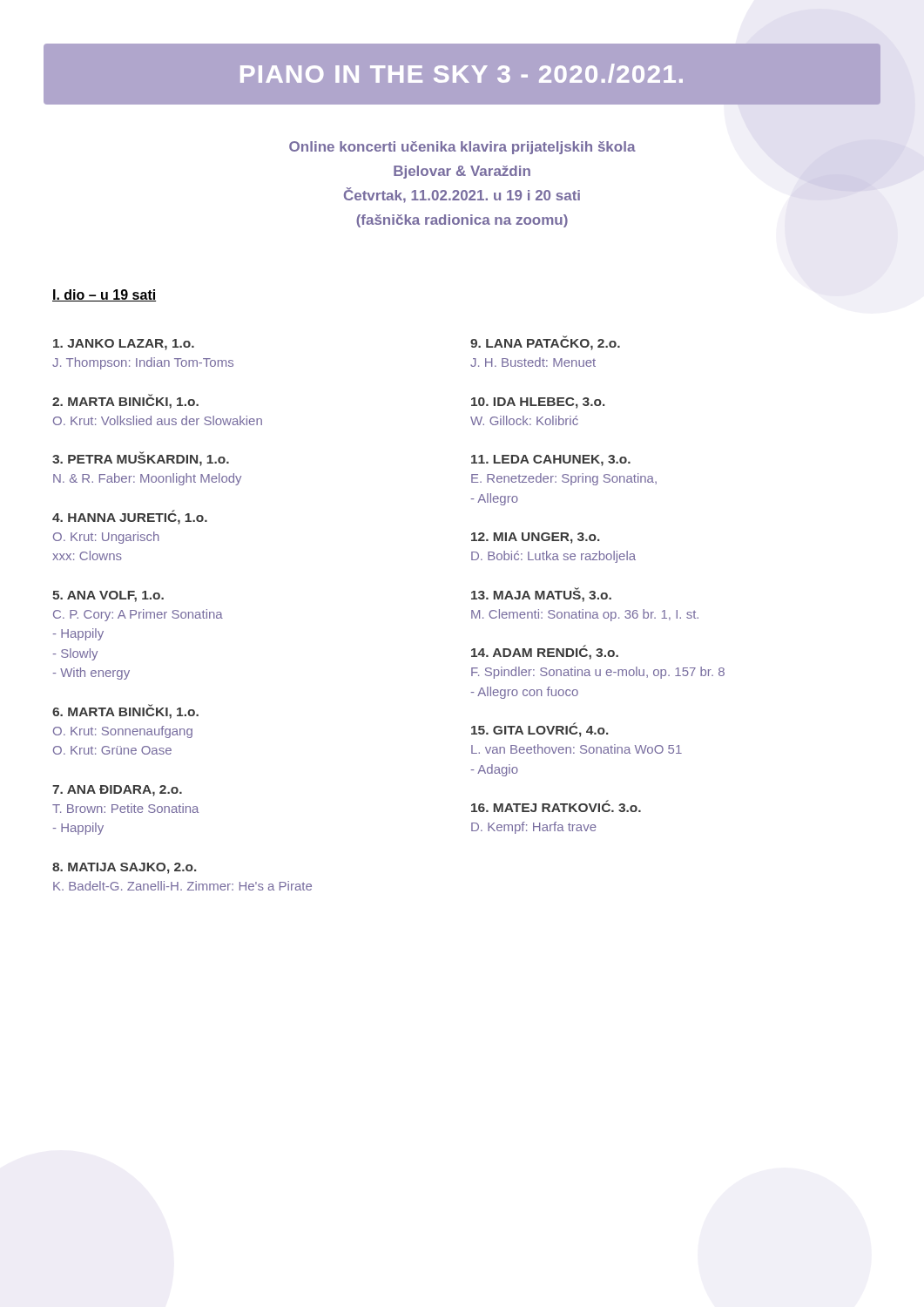This screenshot has width=924, height=1307.
Task: Point to the block starting "3. PETRA MUŠKARDIN, 1.o. N."
Action: coord(248,470)
